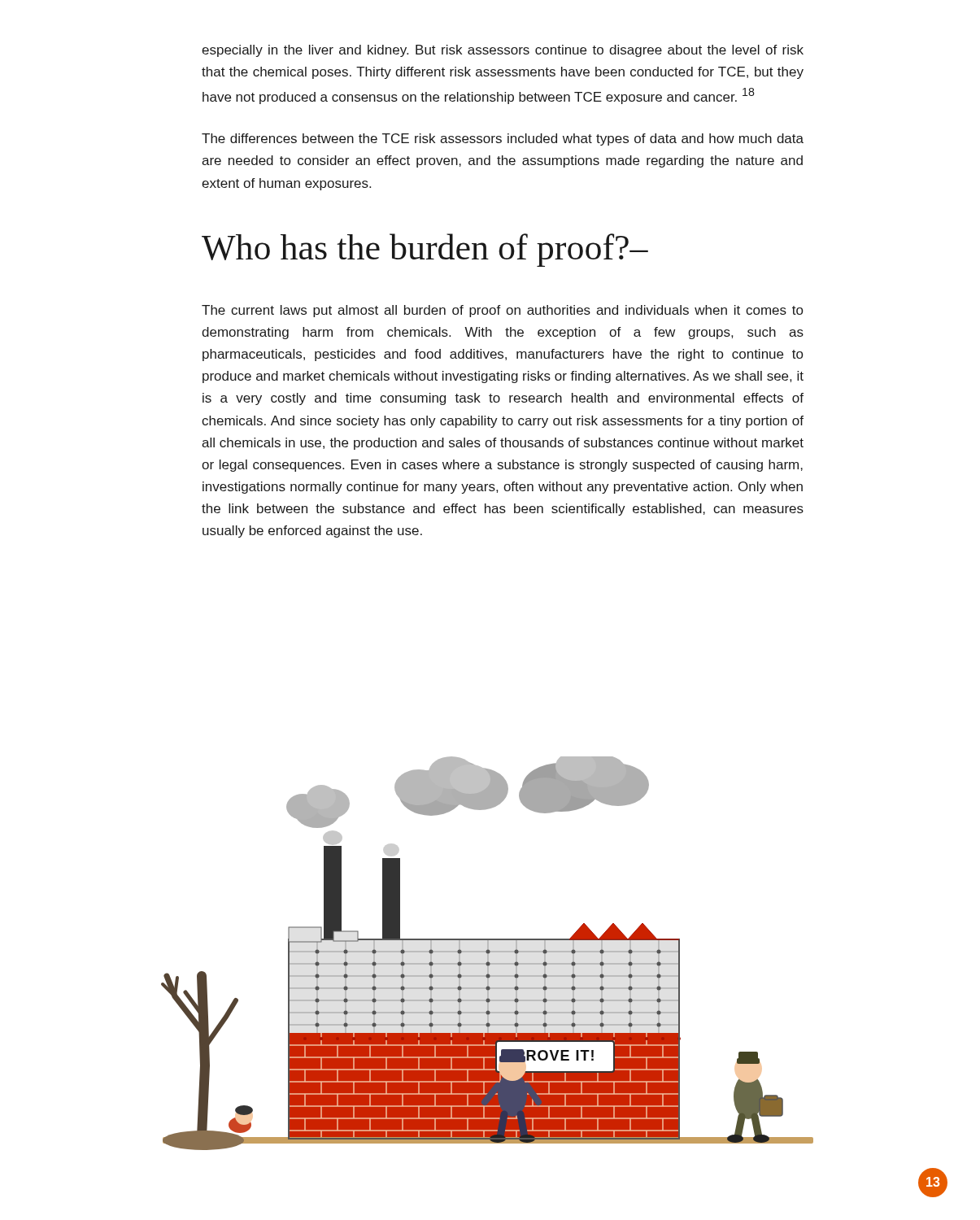The image size is (980, 1220).
Task: Navigate to the block starting "The differences between the TCE risk assessors included"
Action: tap(503, 161)
